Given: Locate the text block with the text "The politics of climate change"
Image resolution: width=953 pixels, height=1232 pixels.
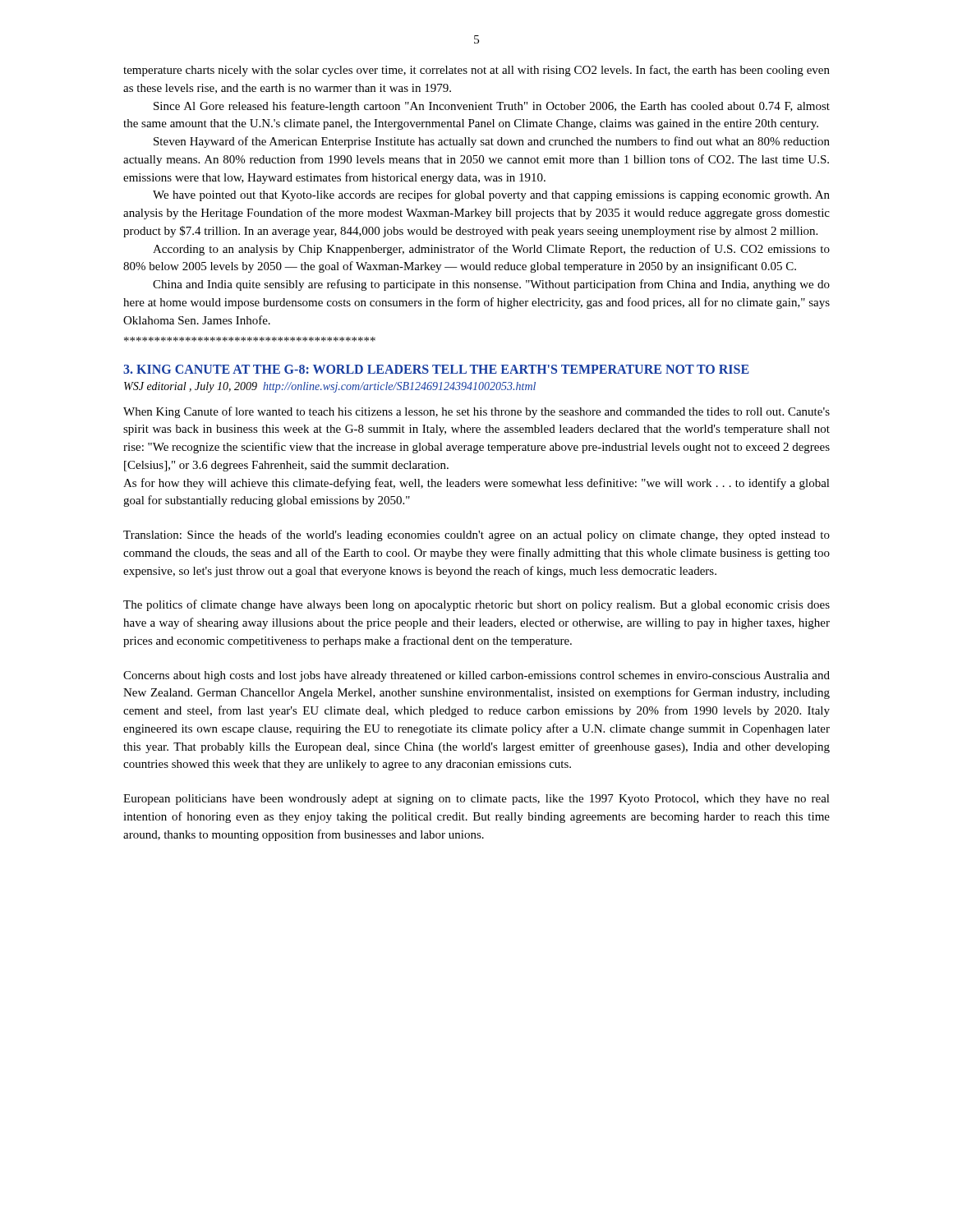Looking at the screenshot, I should 476,623.
